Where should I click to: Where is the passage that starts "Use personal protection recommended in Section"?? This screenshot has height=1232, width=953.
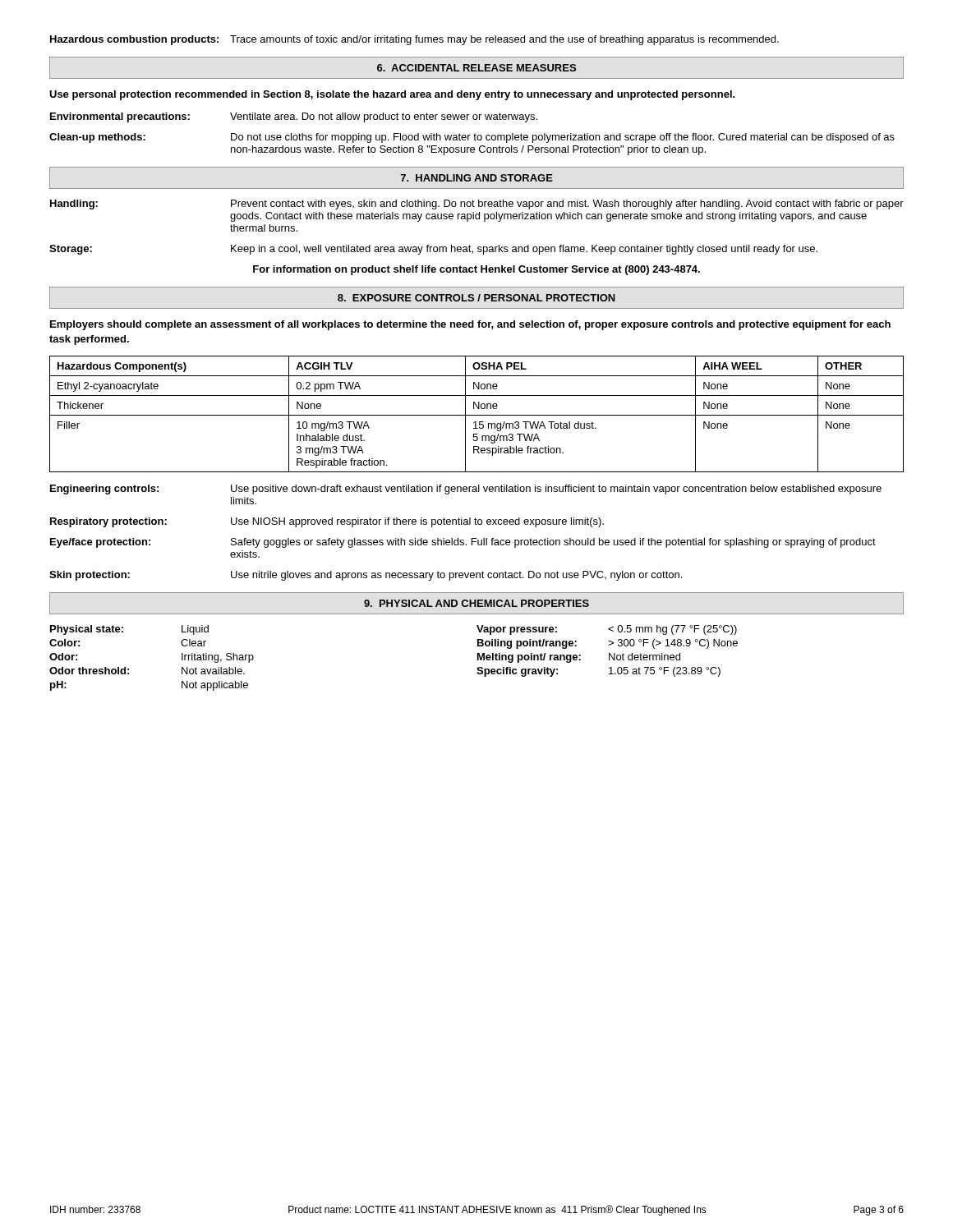(392, 94)
